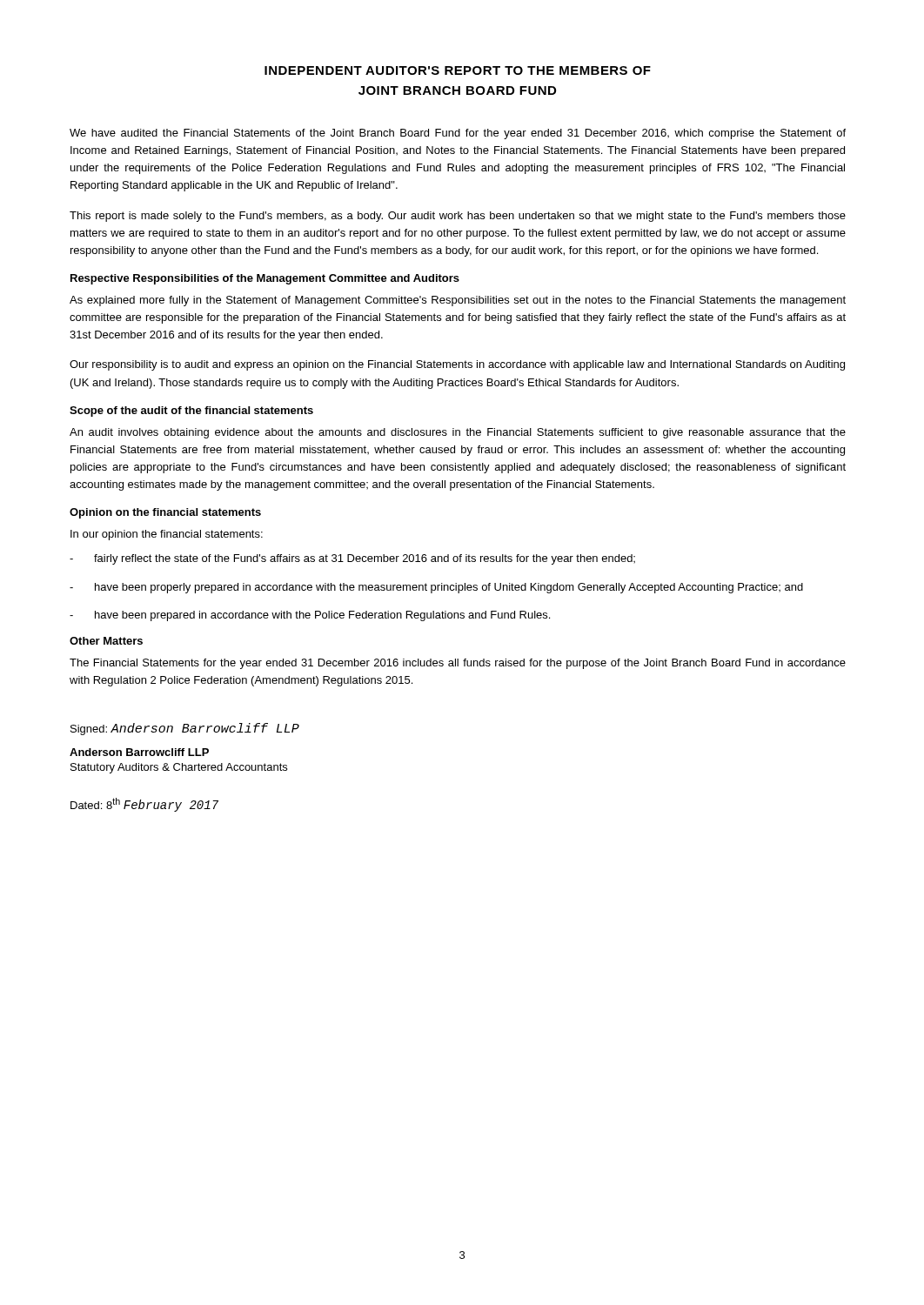924x1305 pixels.
Task: Find the text block containing "Our responsibility is"
Action: [x=458, y=373]
